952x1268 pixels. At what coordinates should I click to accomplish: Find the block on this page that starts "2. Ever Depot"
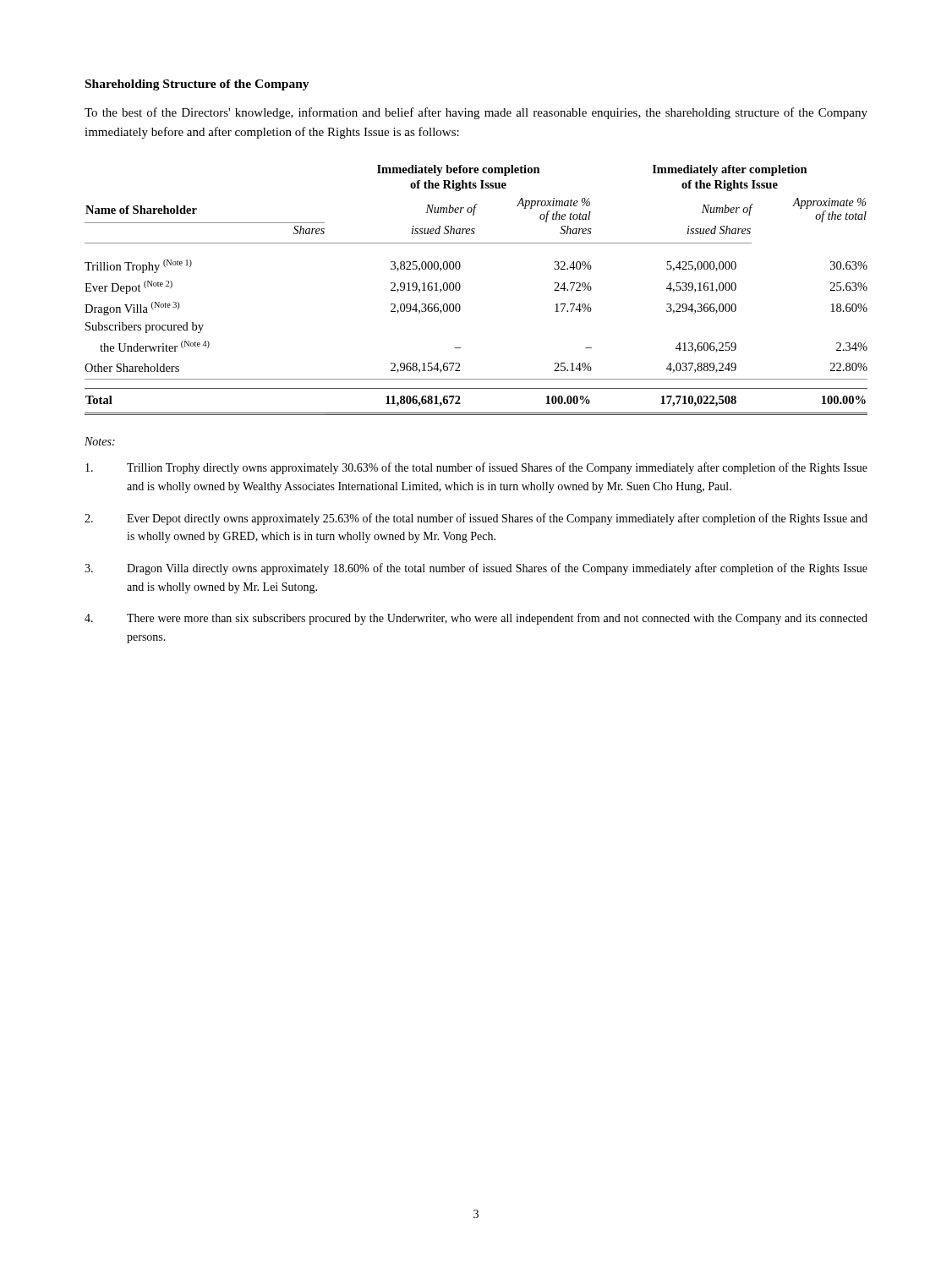pos(476,528)
